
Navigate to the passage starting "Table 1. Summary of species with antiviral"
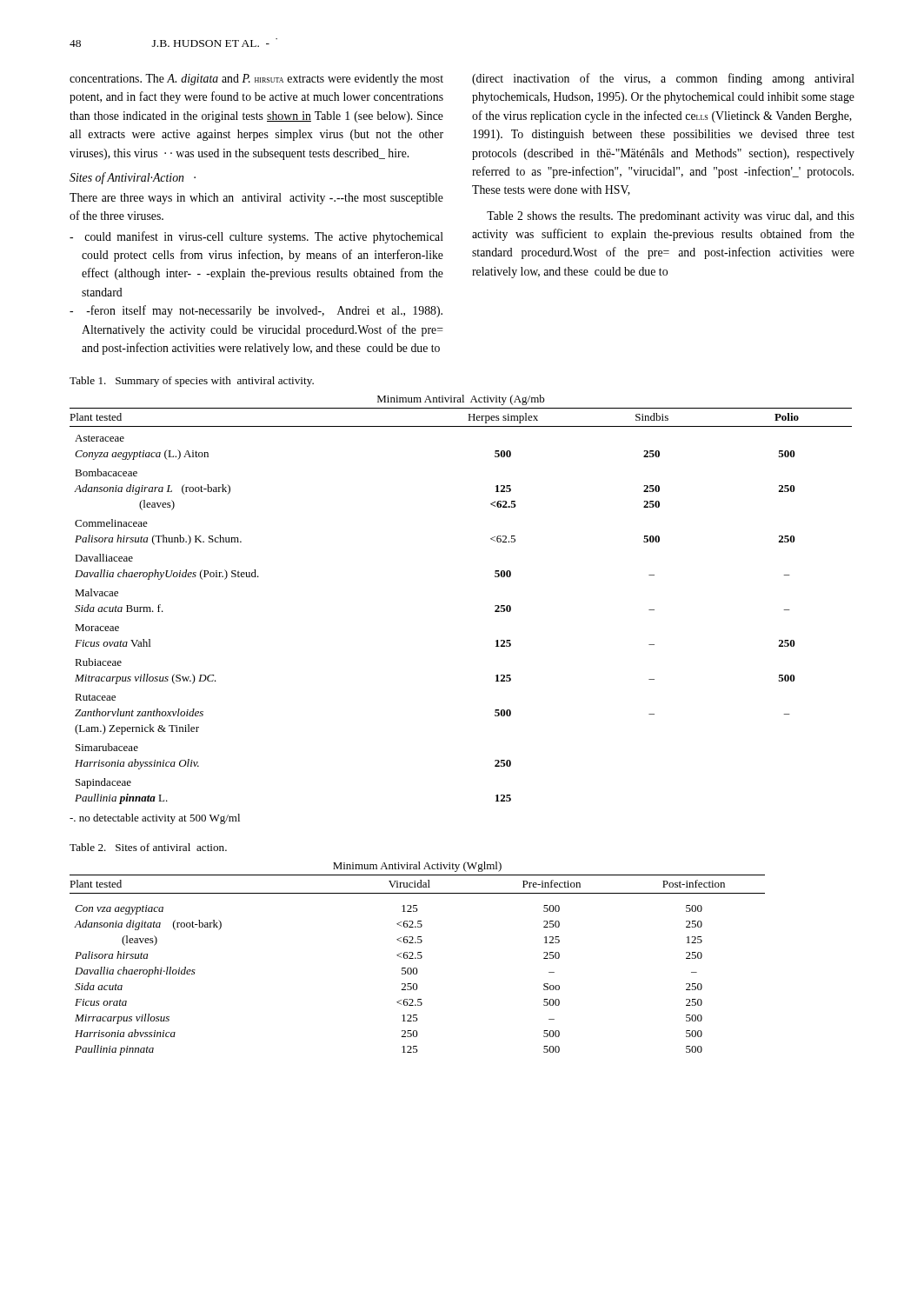(192, 380)
